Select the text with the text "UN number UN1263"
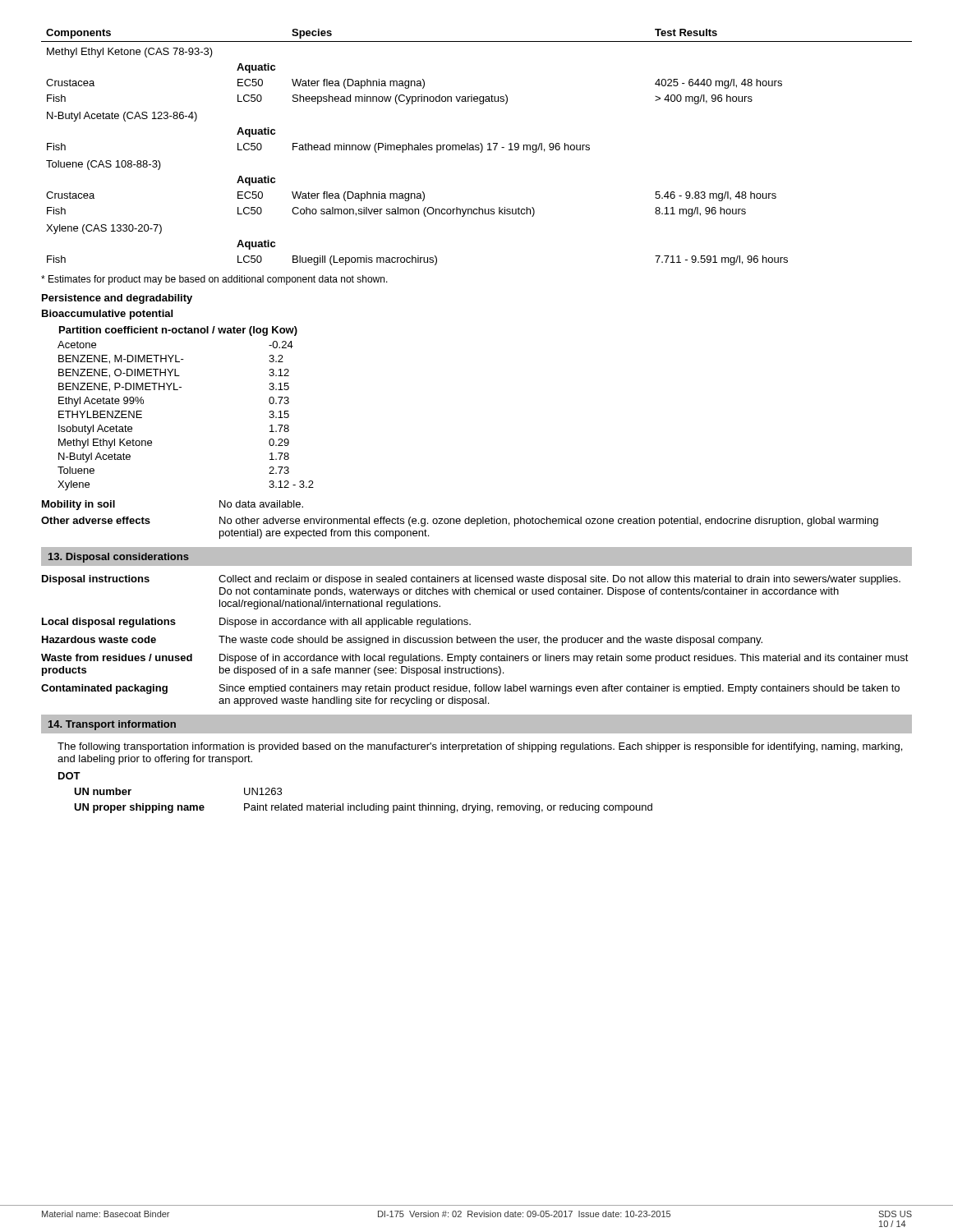953x1232 pixels. pyautogui.click(x=103, y=791)
